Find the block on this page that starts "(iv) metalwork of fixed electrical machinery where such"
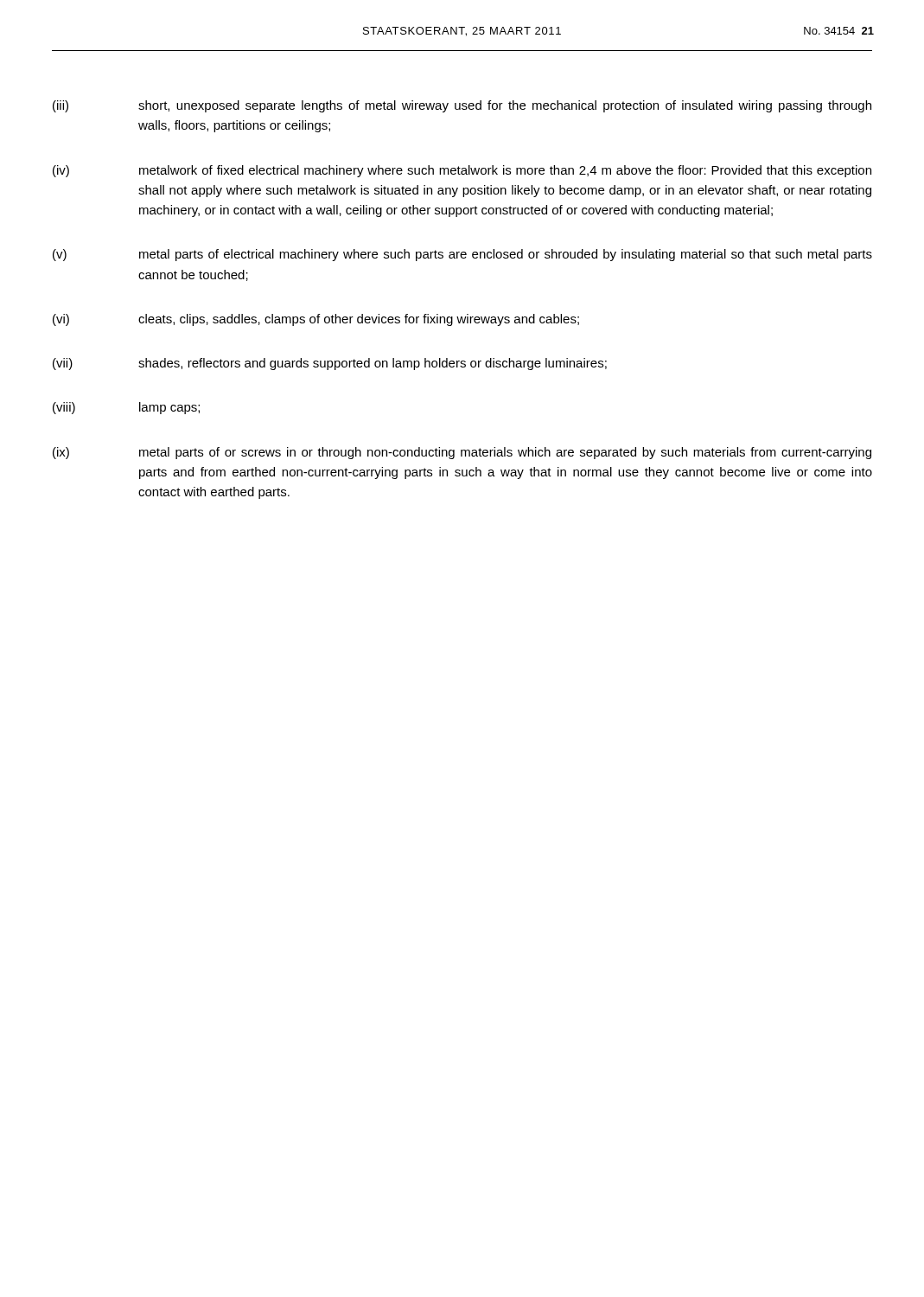 (462, 190)
